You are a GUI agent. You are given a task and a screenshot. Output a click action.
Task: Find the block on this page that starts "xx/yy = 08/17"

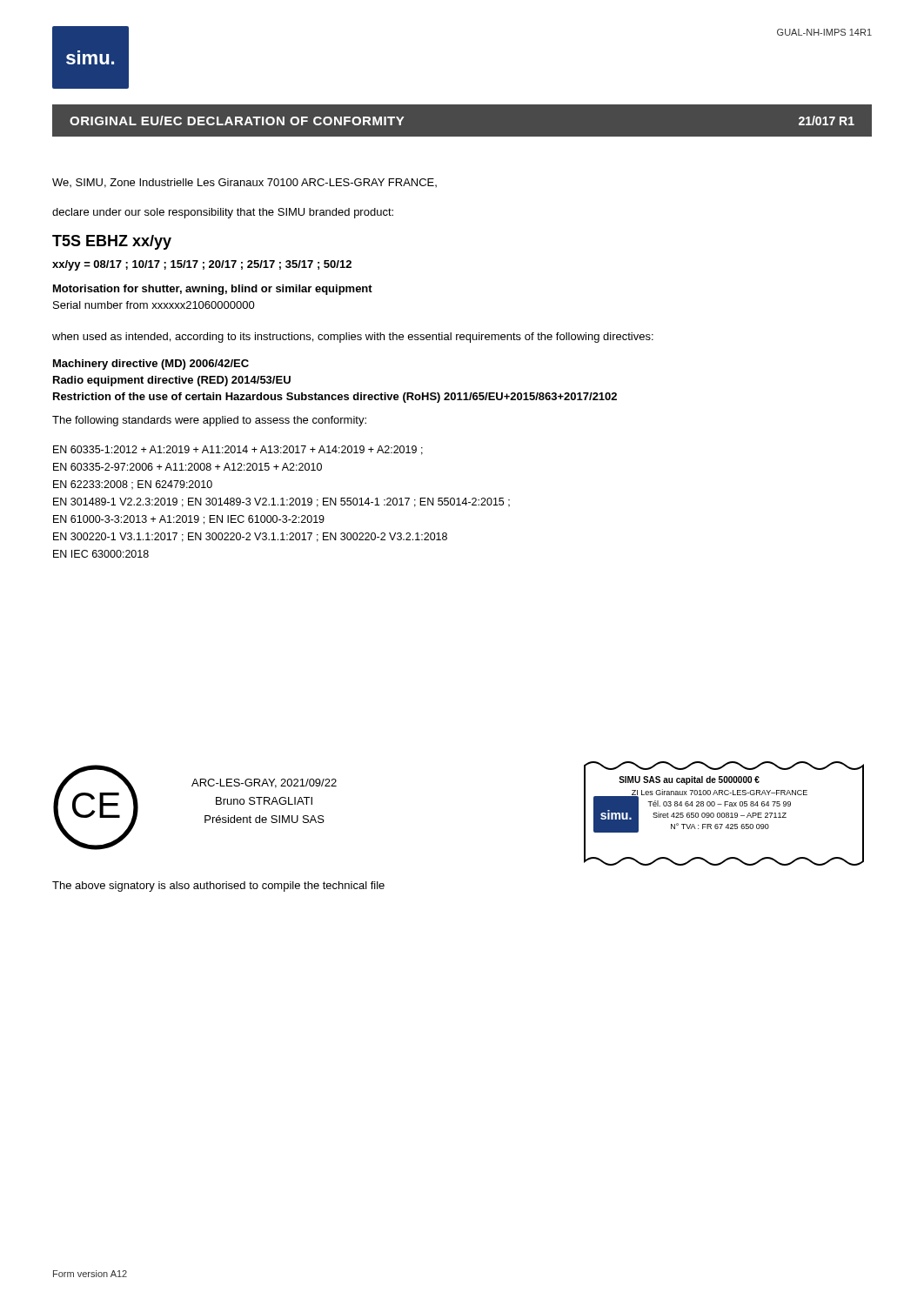[202, 264]
